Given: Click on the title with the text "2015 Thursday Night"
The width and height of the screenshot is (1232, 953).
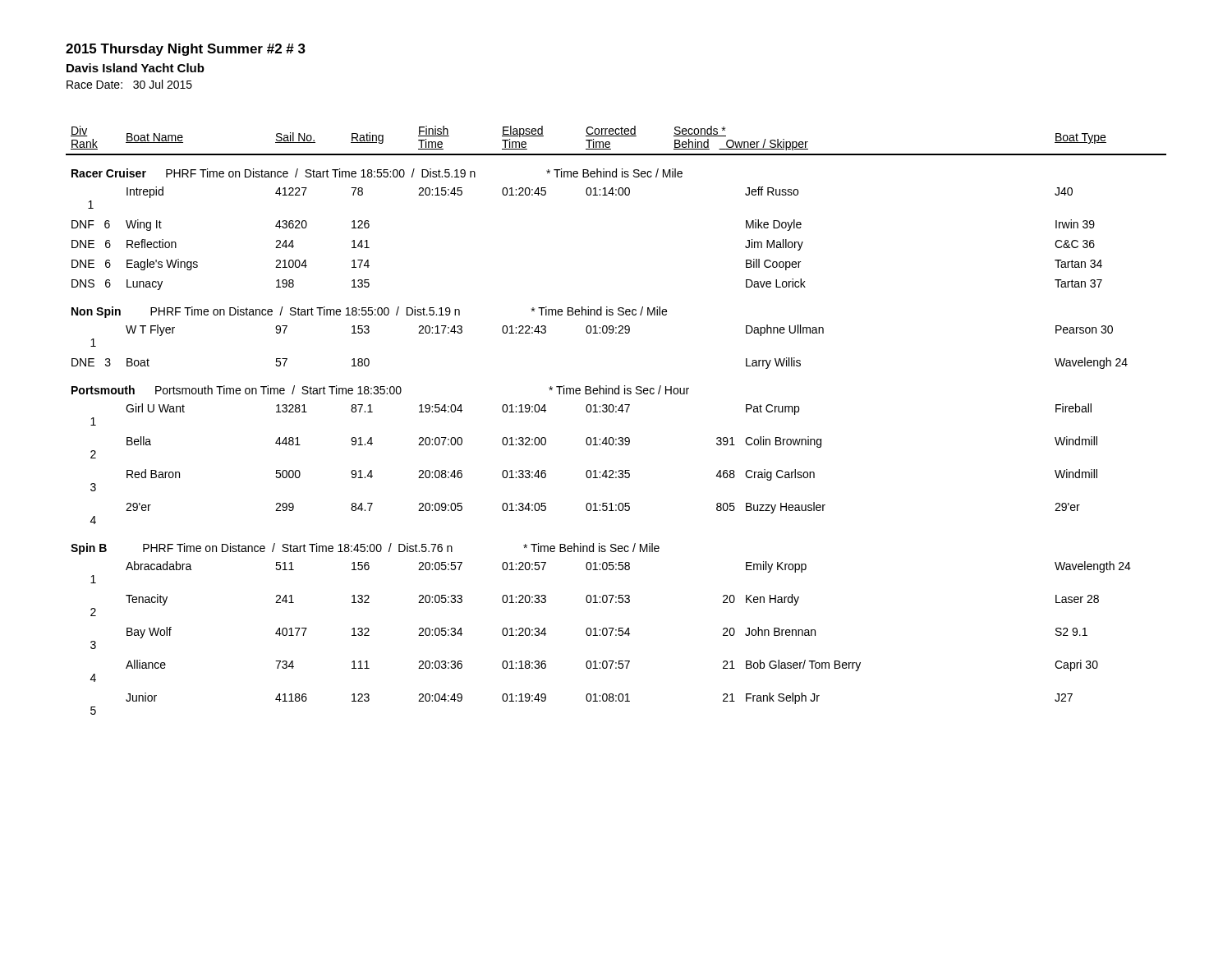Looking at the screenshot, I should click(x=186, y=49).
